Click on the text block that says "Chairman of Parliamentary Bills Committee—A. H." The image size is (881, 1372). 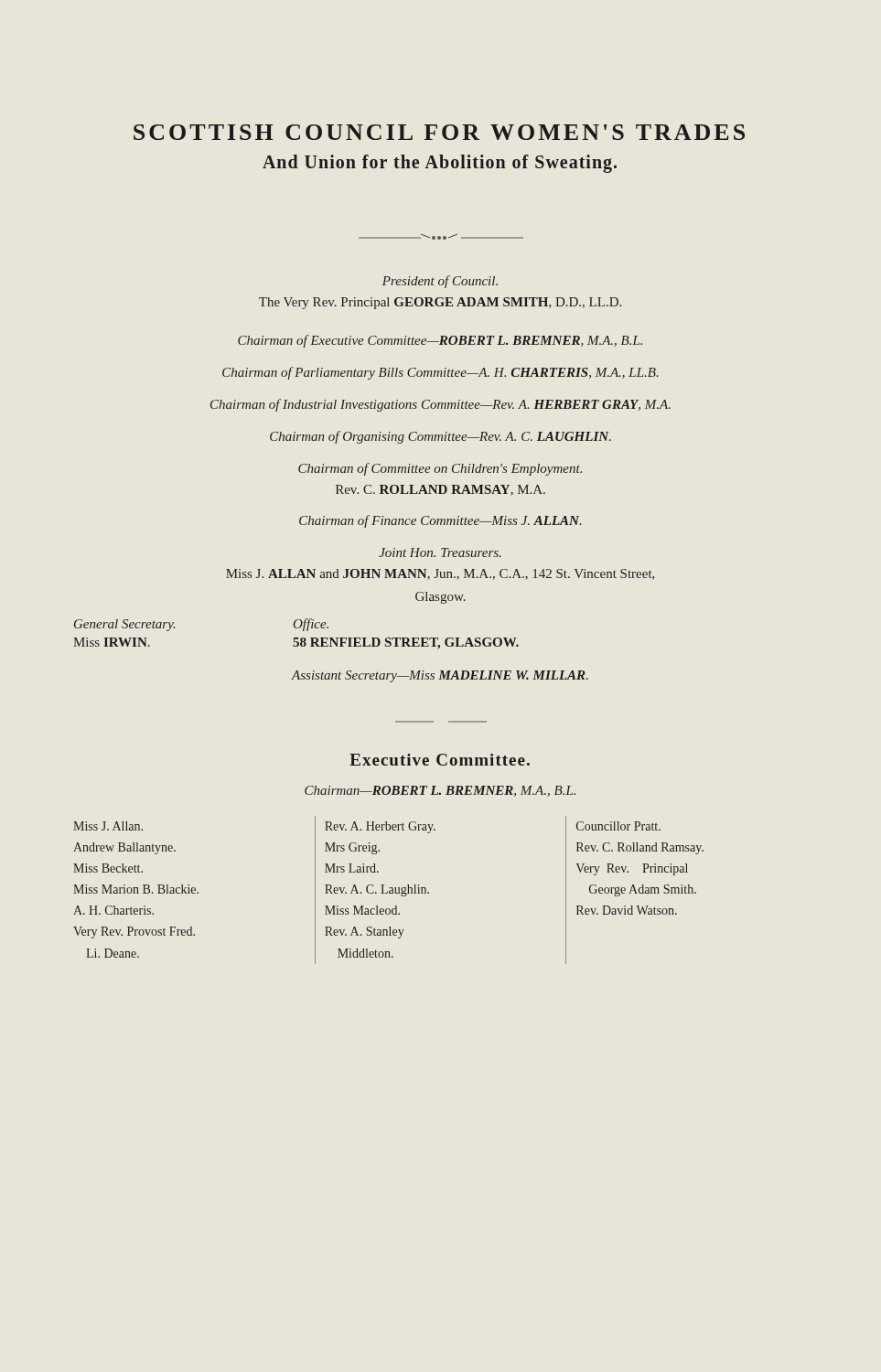pos(440,372)
